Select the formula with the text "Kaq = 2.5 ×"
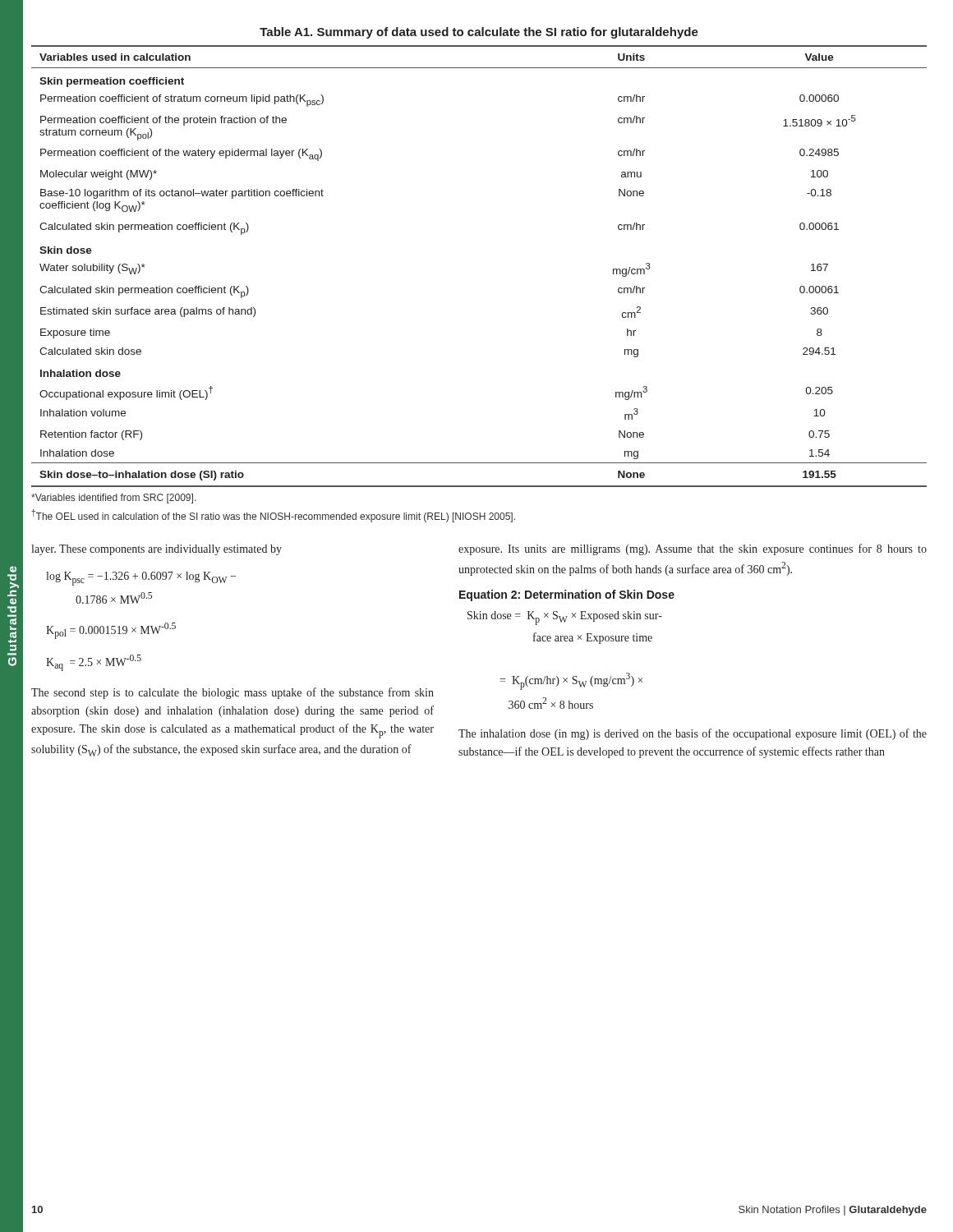Image resolution: width=953 pixels, height=1232 pixels. click(x=94, y=662)
